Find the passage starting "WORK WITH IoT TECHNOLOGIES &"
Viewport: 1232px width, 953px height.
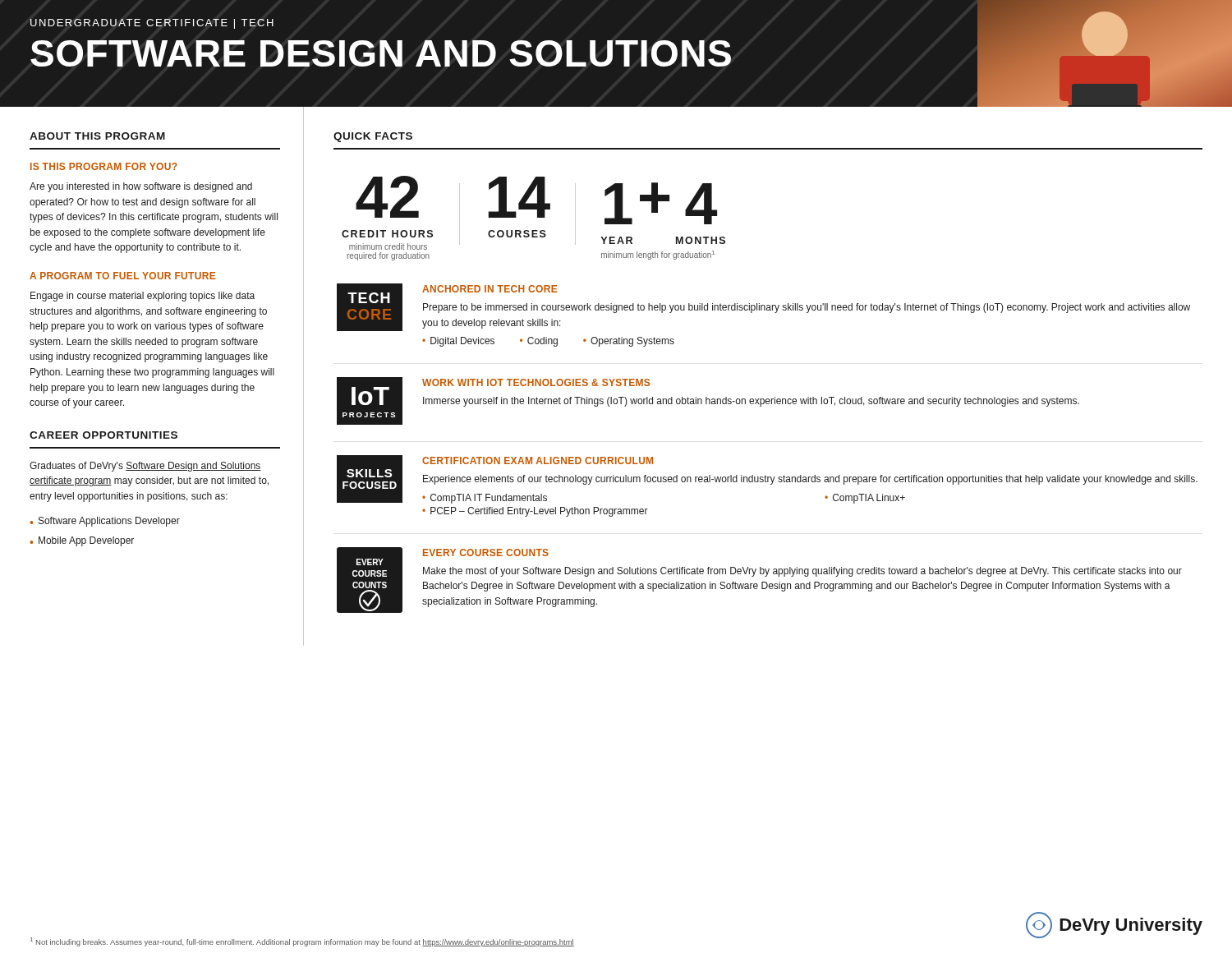point(536,383)
